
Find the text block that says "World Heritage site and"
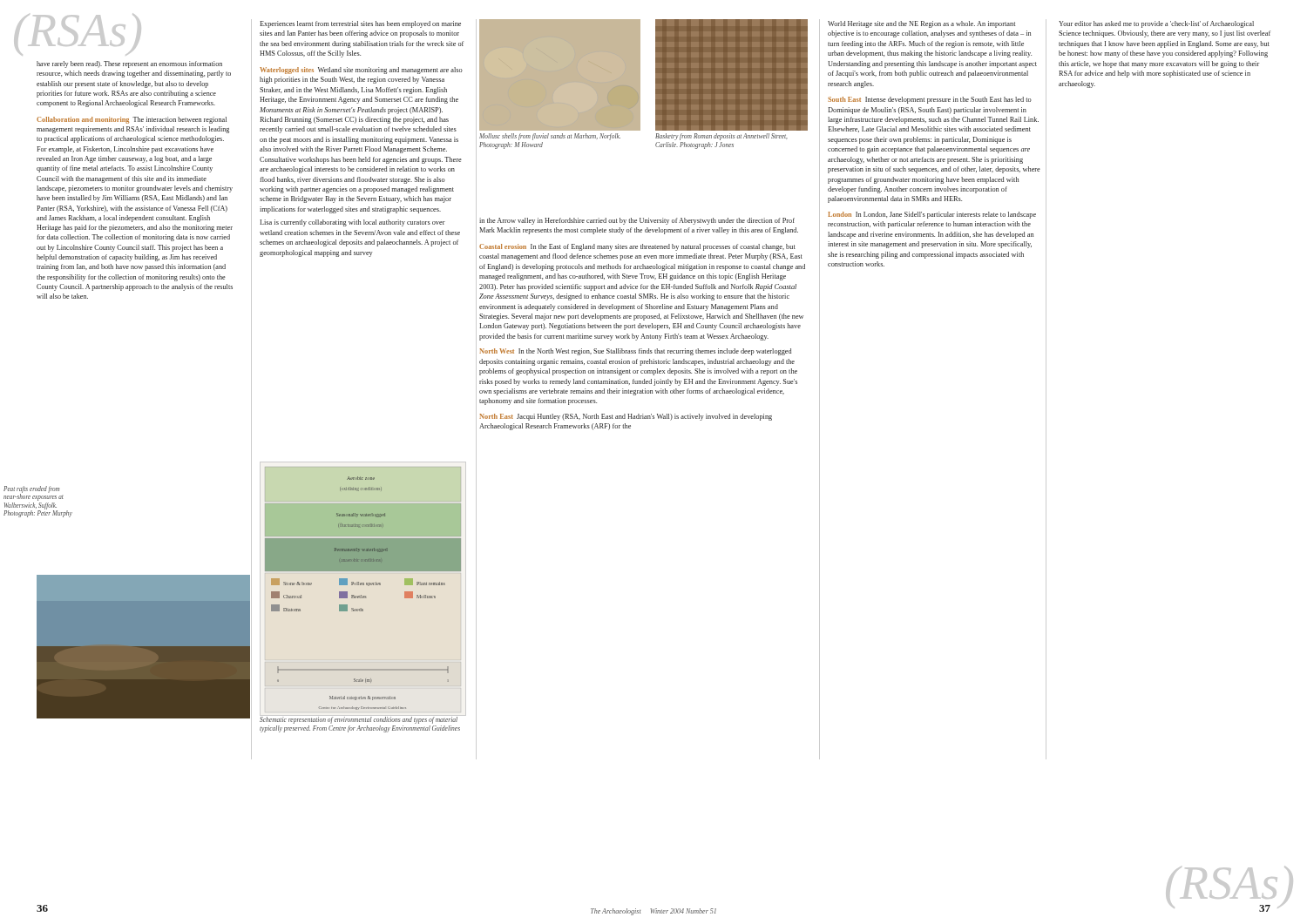click(x=1050, y=147)
